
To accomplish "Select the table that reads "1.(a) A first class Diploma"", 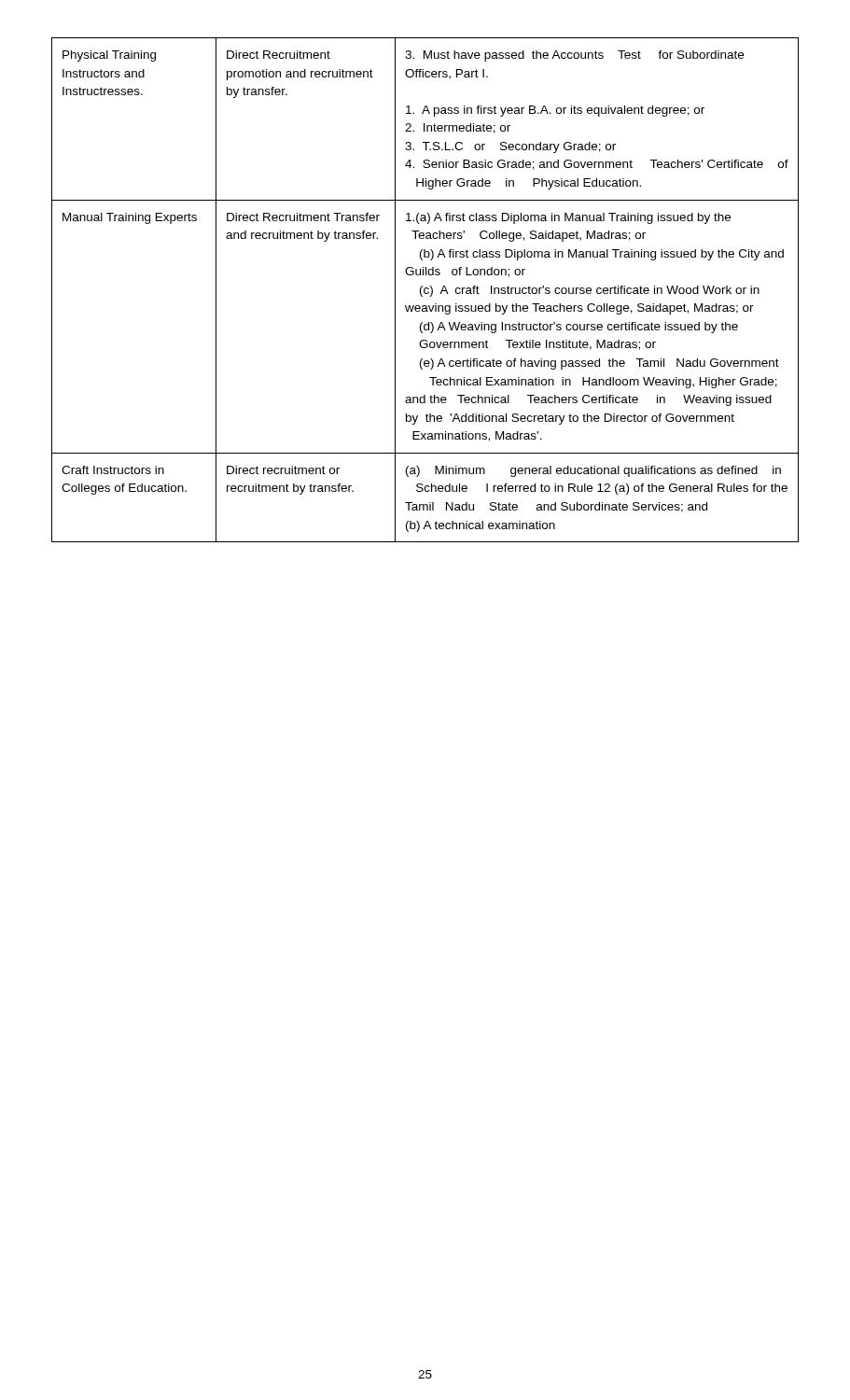I will pyautogui.click(x=425, y=290).
